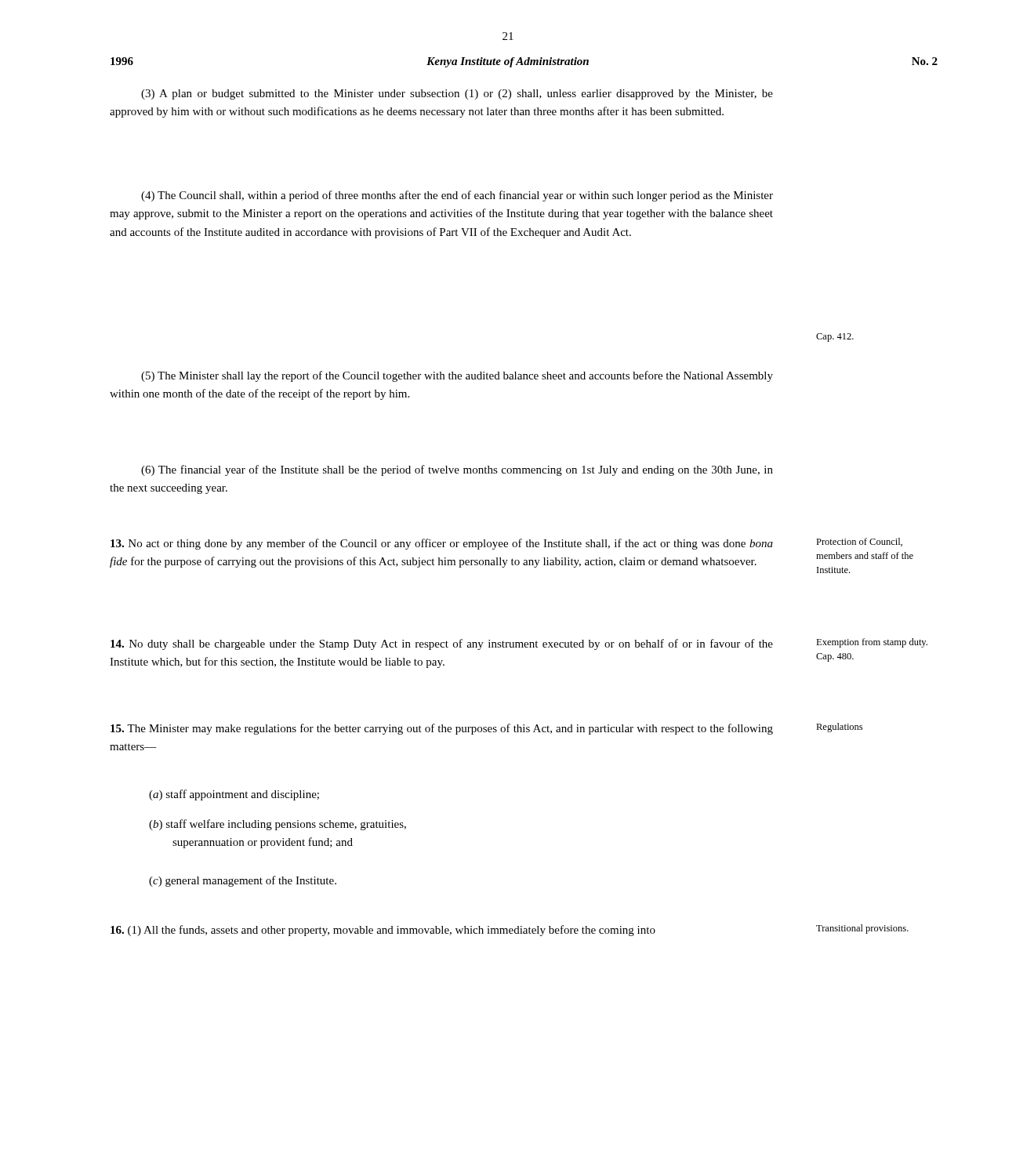Where is the passage that starts "(b) staff welfare including pensions"?

[x=278, y=835]
